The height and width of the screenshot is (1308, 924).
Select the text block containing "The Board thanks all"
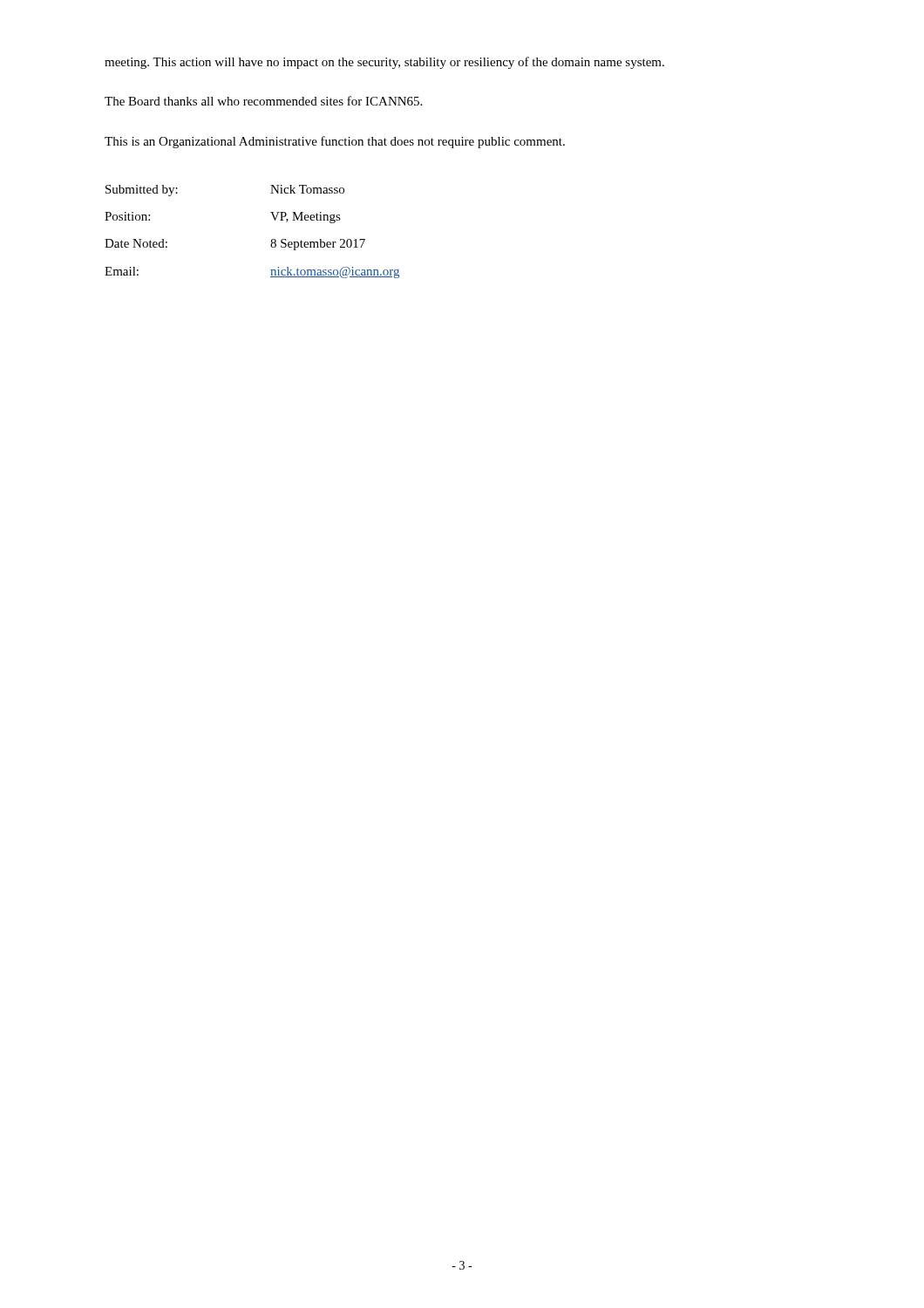coord(264,101)
